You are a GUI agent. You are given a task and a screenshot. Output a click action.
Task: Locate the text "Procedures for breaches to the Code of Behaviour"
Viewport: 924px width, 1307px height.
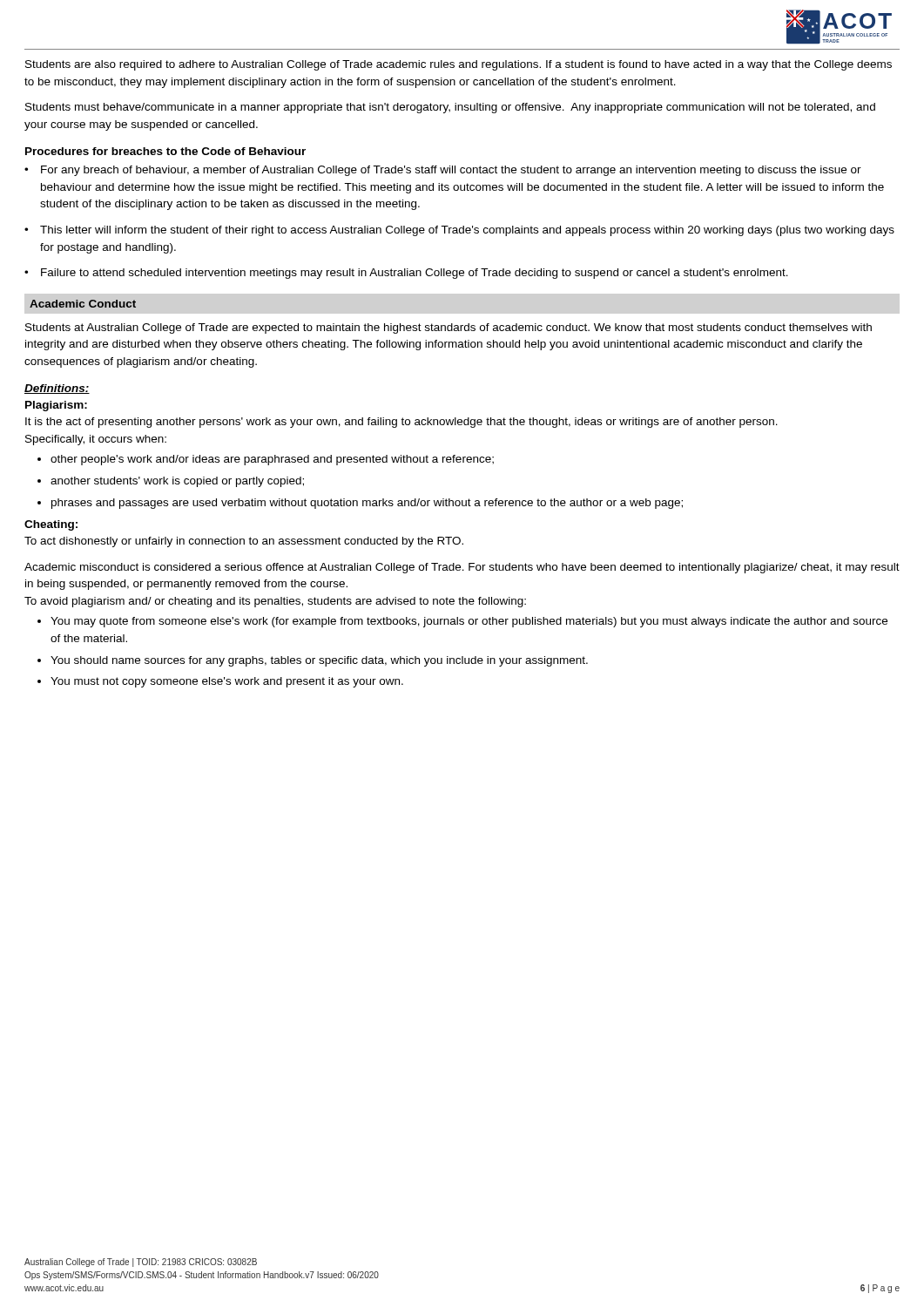(165, 151)
